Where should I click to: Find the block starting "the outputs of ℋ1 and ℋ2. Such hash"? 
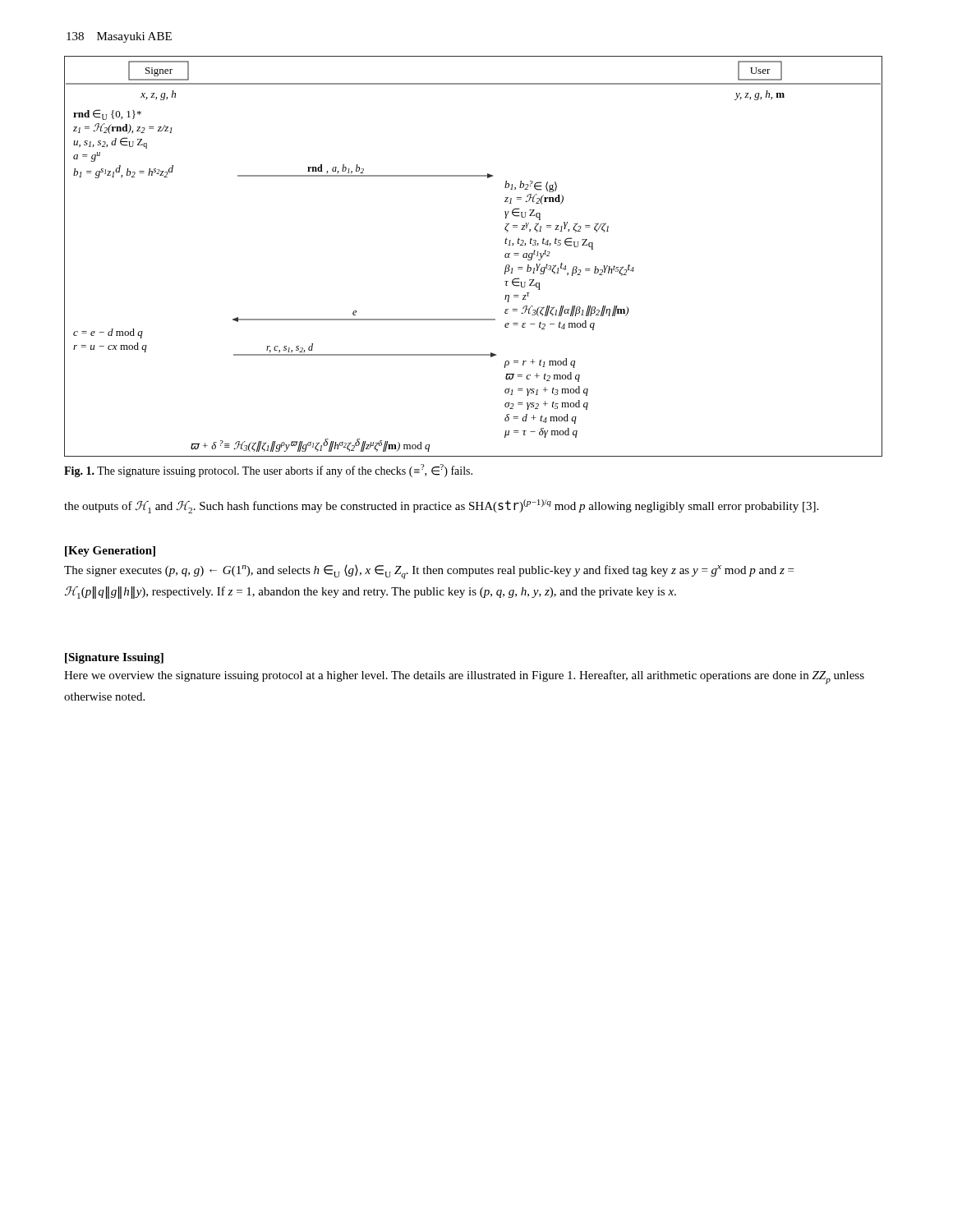click(442, 506)
